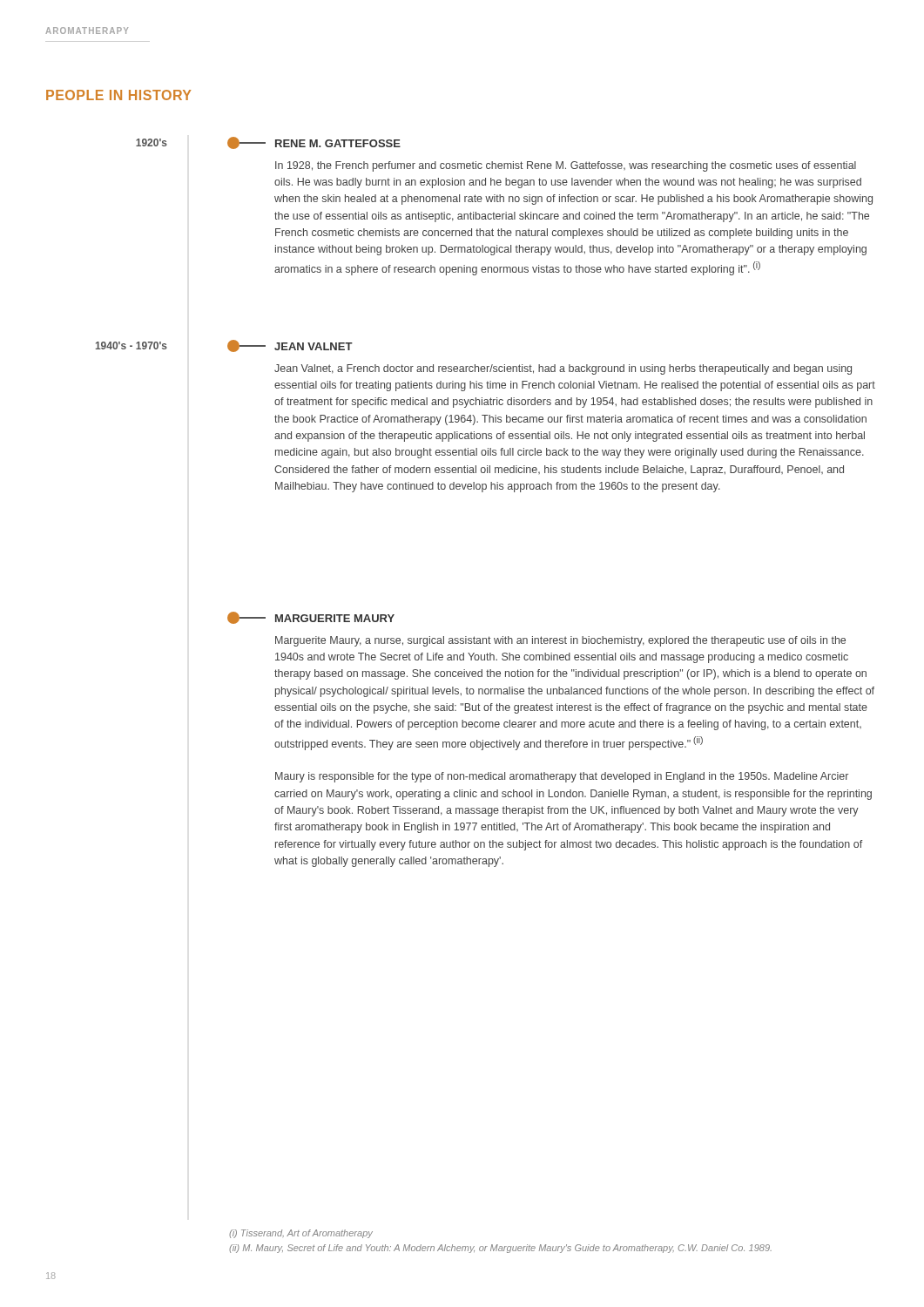Locate the block of text that opens with "Maury is responsible for"
Screen dimensions: 1307x924
pyautogui.click(x=573, y=819)
